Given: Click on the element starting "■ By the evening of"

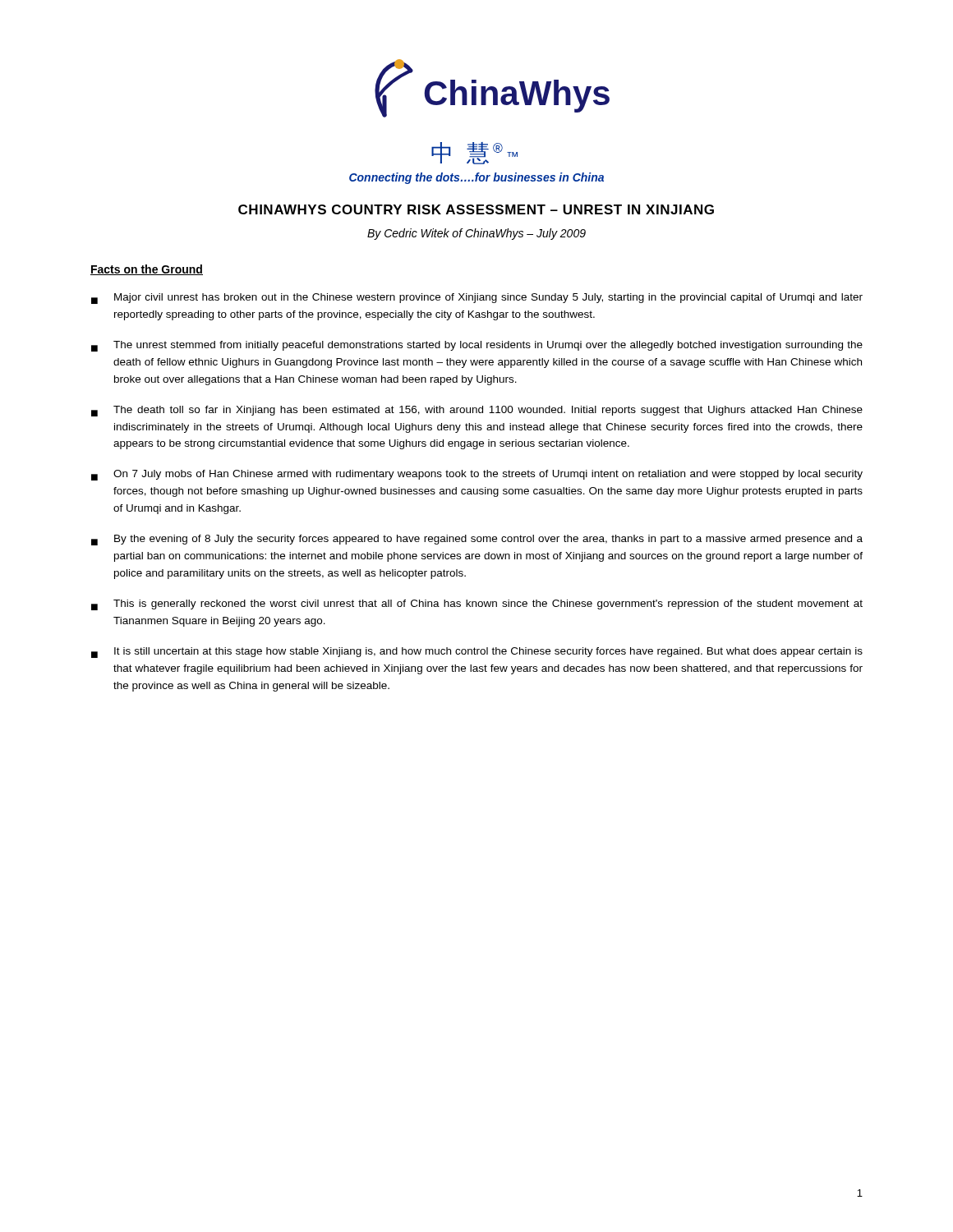Looking at the screenshot, I should (476, 556).
